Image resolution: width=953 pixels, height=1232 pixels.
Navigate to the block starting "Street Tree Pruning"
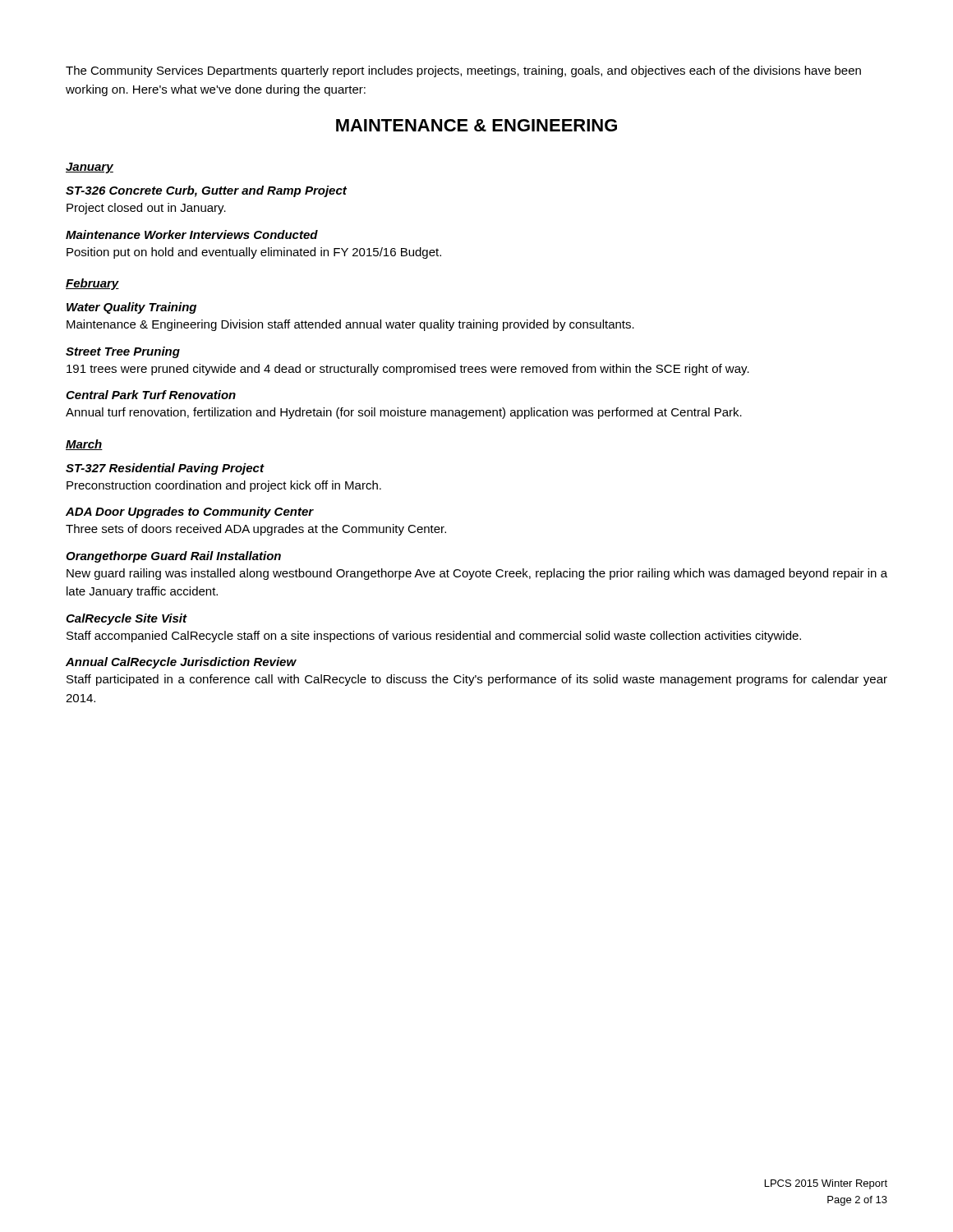coord(123,352)
